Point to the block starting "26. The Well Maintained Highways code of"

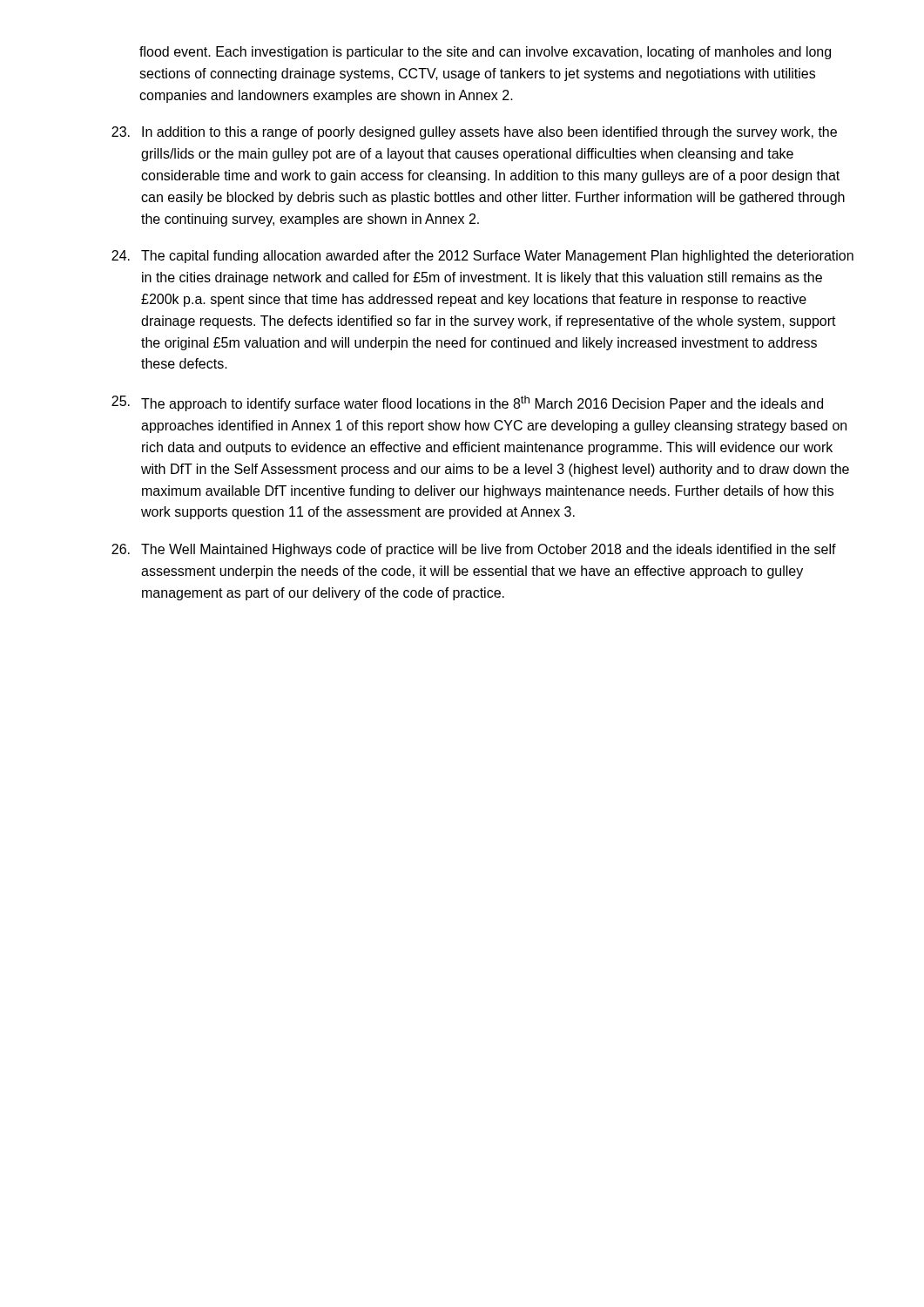[x=471, y=572]
